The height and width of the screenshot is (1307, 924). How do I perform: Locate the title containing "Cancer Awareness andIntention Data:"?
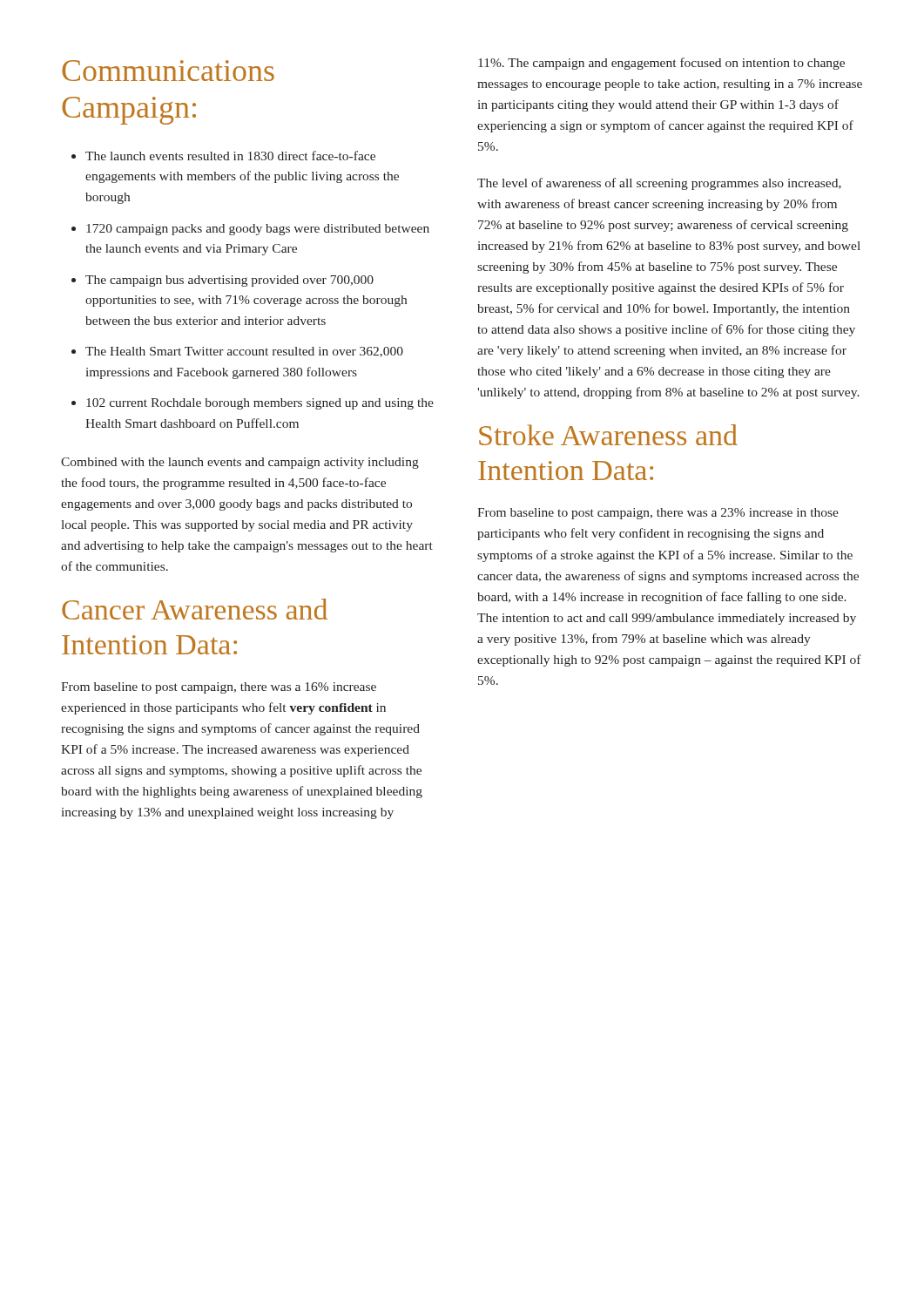coord(248,627)
